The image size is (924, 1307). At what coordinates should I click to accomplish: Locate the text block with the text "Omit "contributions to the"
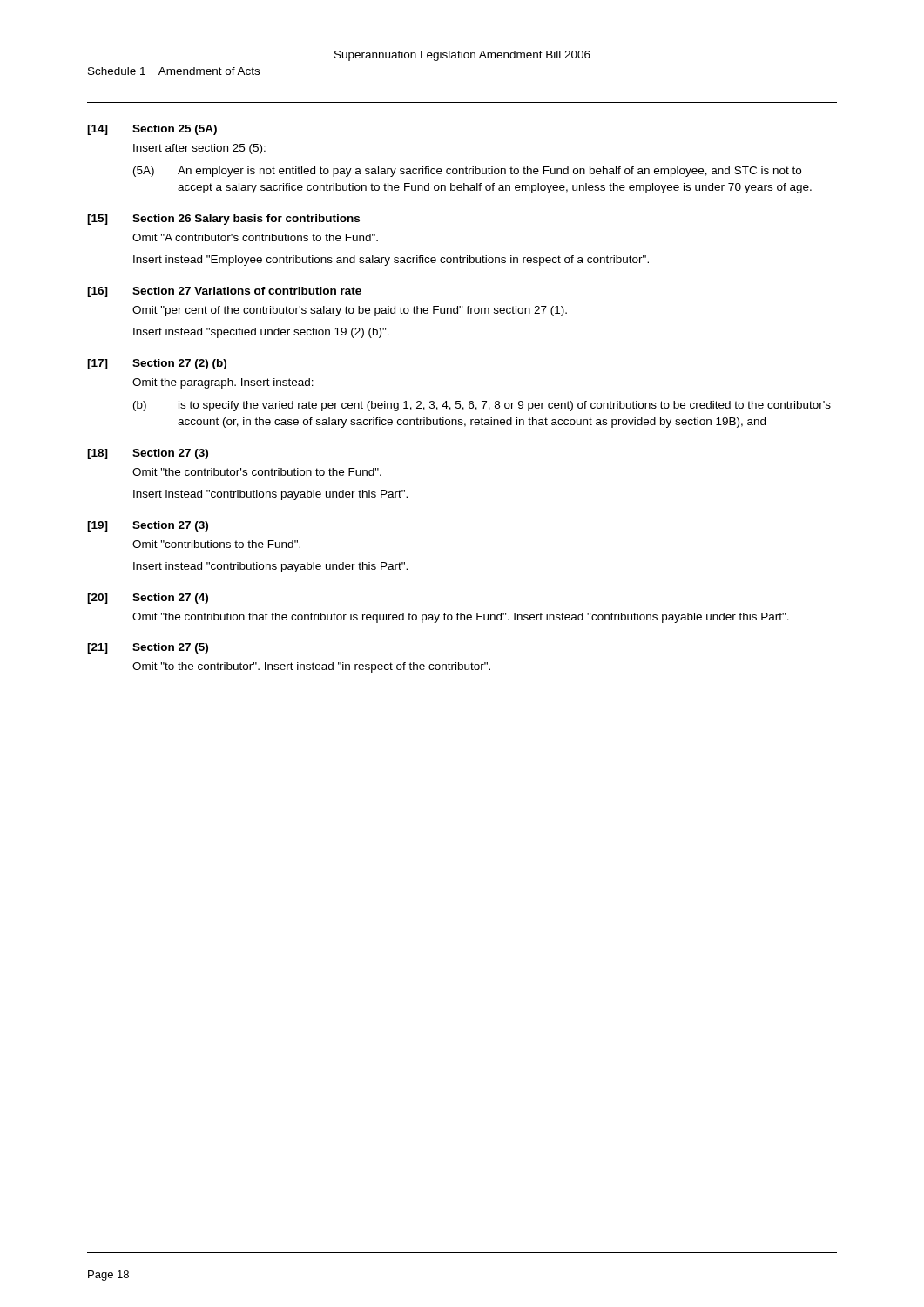217,544
